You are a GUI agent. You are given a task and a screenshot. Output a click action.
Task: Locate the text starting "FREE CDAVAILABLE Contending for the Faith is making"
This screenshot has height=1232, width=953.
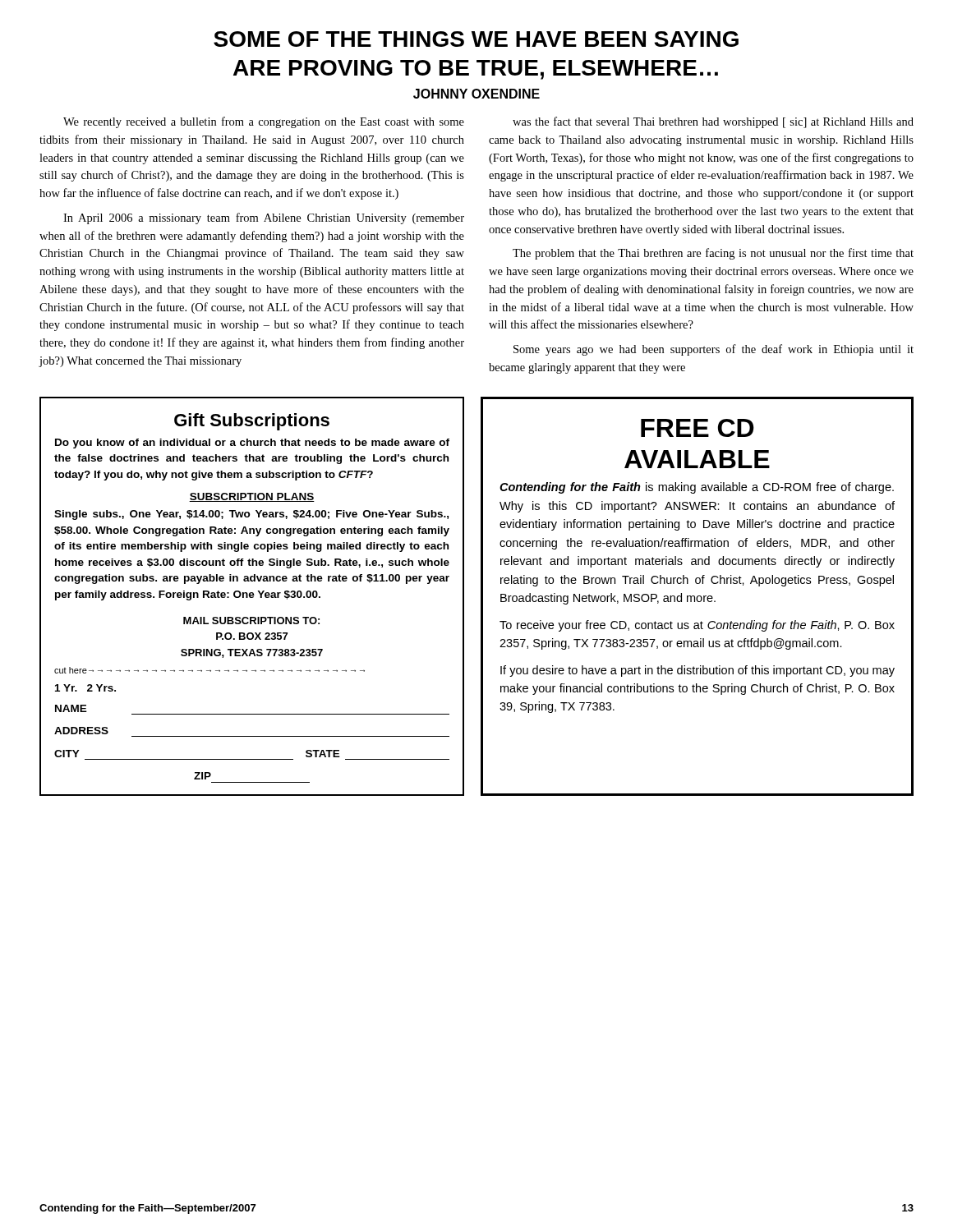(x=697, y=564)
